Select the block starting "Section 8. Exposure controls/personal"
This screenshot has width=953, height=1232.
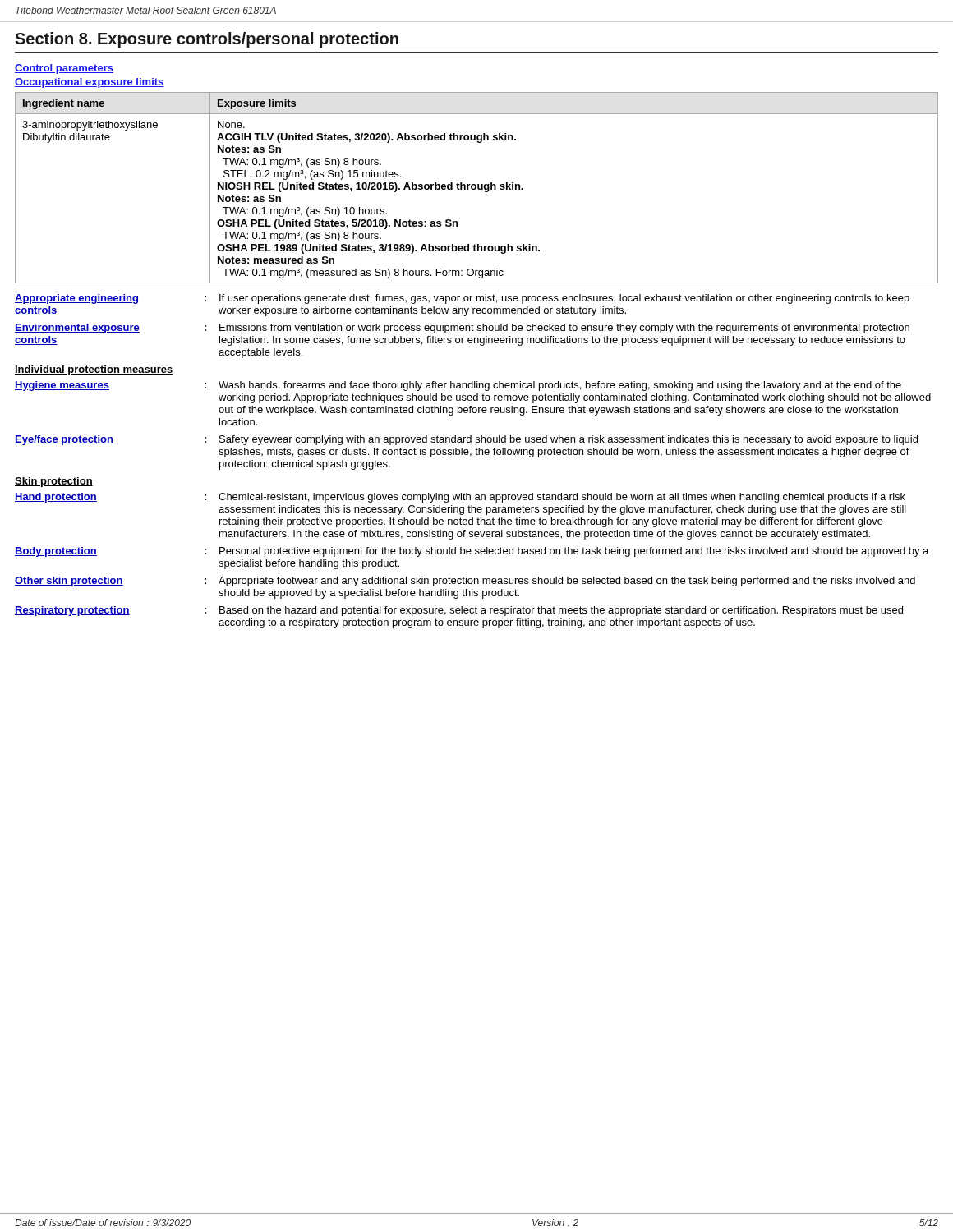click(x=207, y=39)
